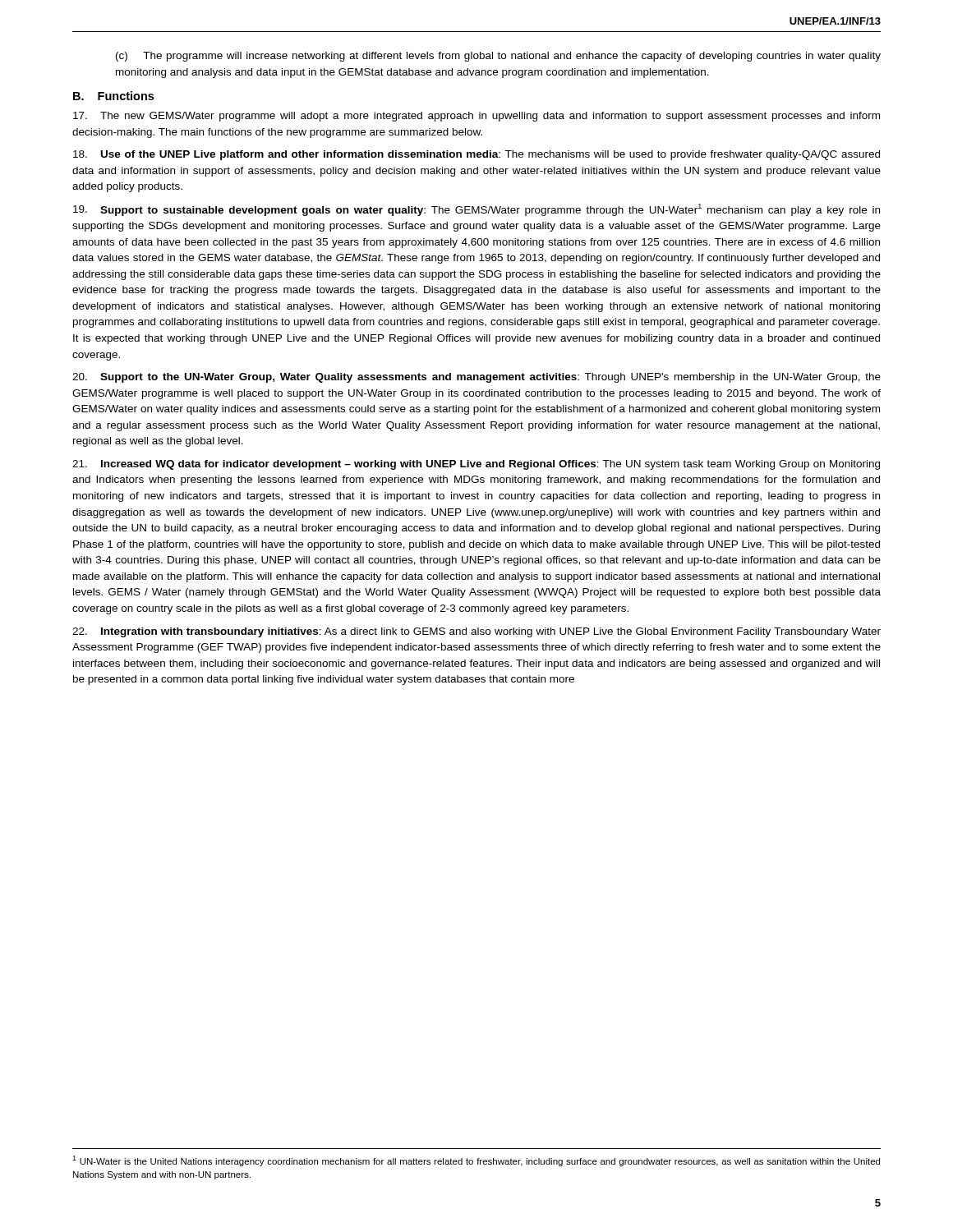Click on the text starting "Use of the UNEP Live"
This screenshot has height=1232, width=953.
(x=476, y=171)
